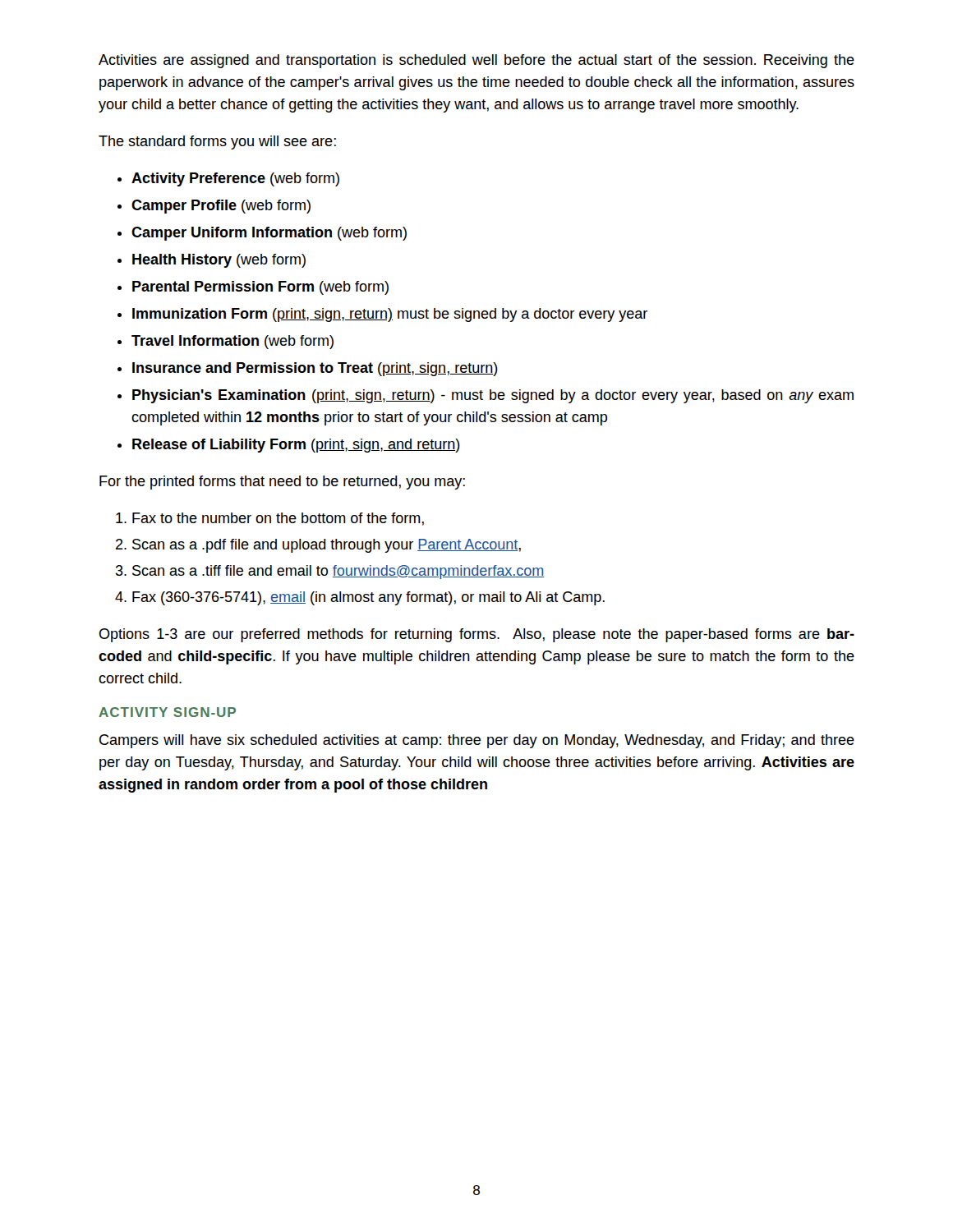
Task: Click on the section header with the text "ACTIVITY SIGN-UP"
Action: click(x=168, y=713)
